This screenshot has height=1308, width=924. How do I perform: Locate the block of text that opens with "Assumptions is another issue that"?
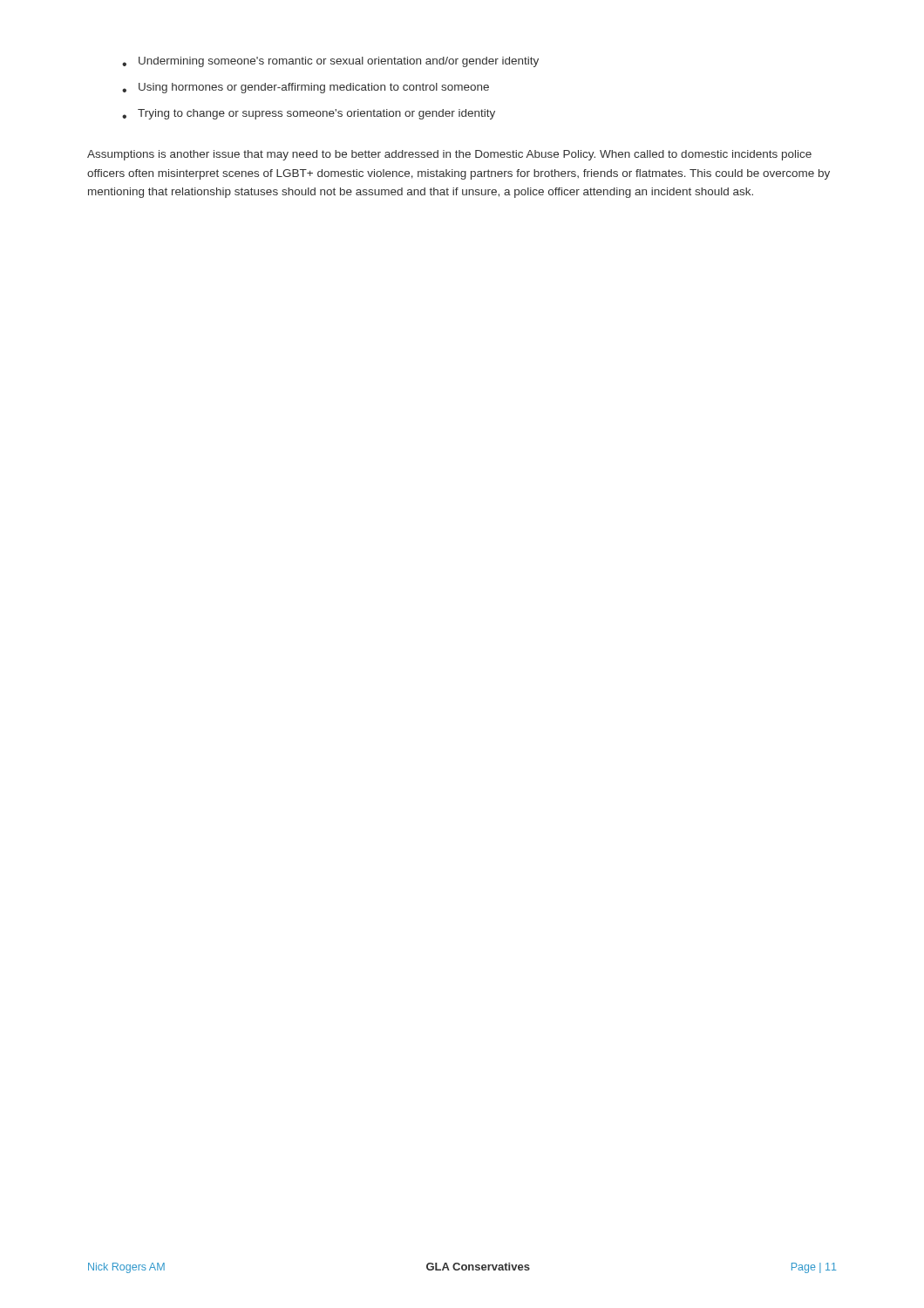pos(459,173)
